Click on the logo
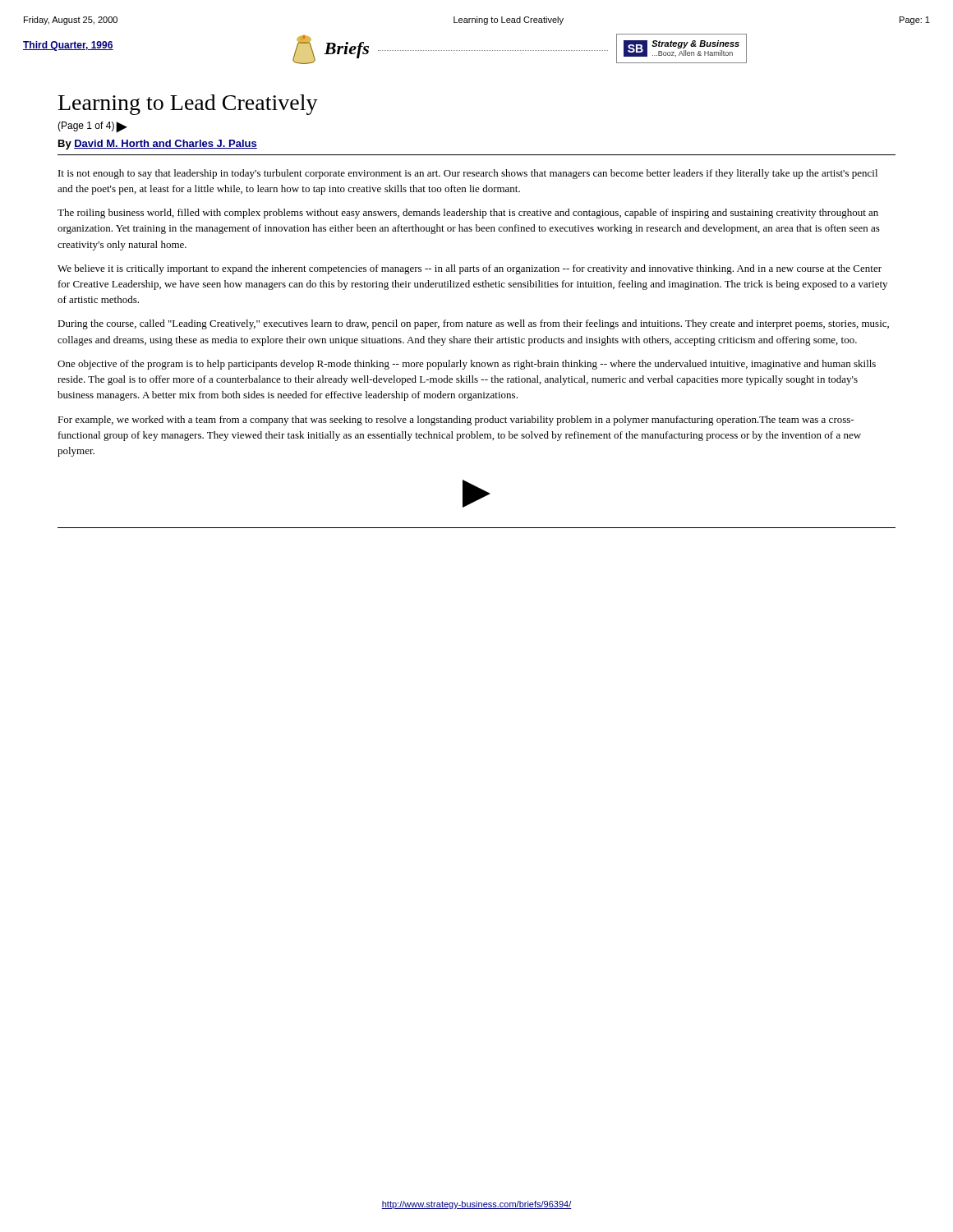 point(518,48)
